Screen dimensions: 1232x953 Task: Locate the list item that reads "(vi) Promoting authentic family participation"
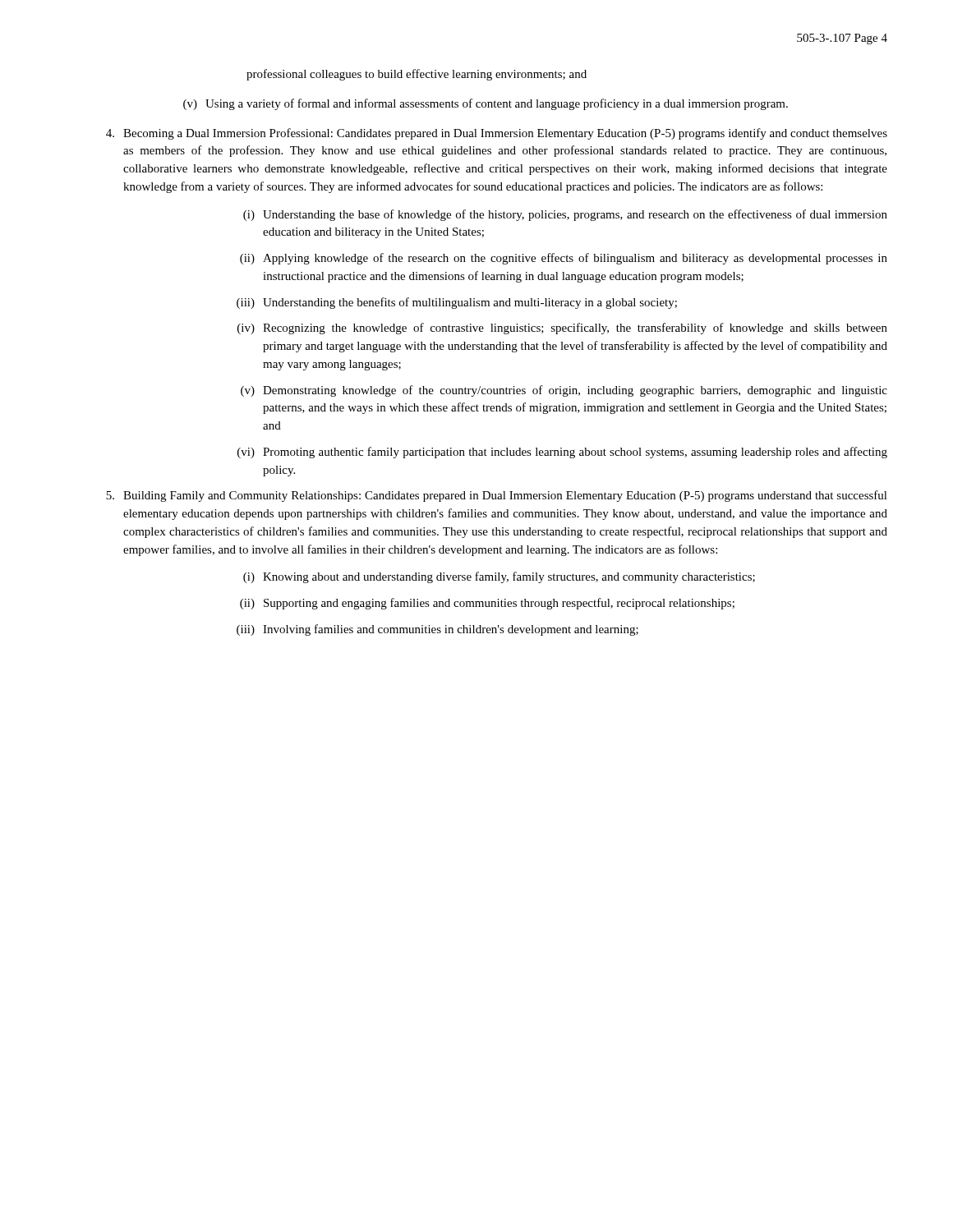(505, 461)
